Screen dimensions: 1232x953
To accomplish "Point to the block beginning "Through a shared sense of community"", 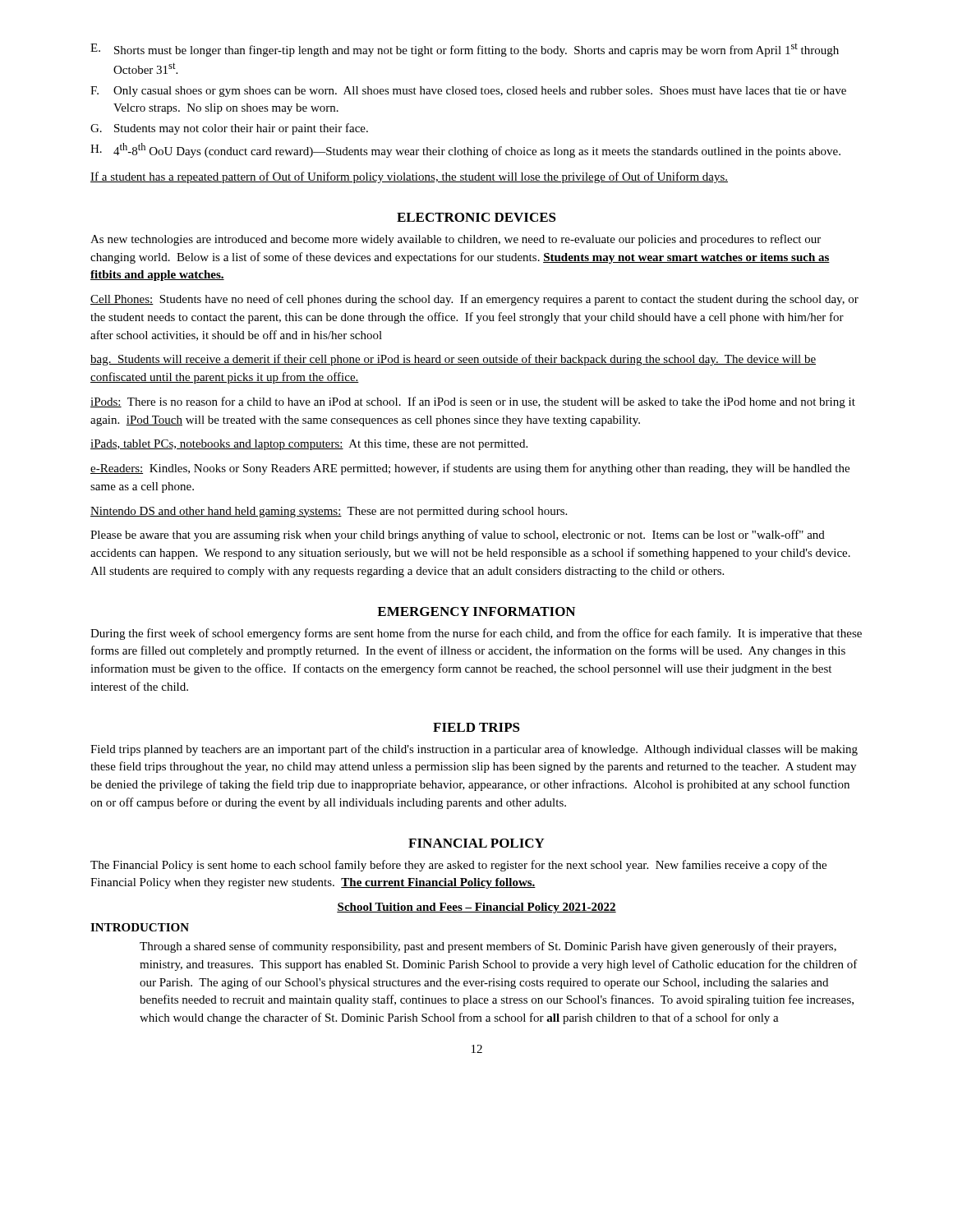I will tap(501, 983).
